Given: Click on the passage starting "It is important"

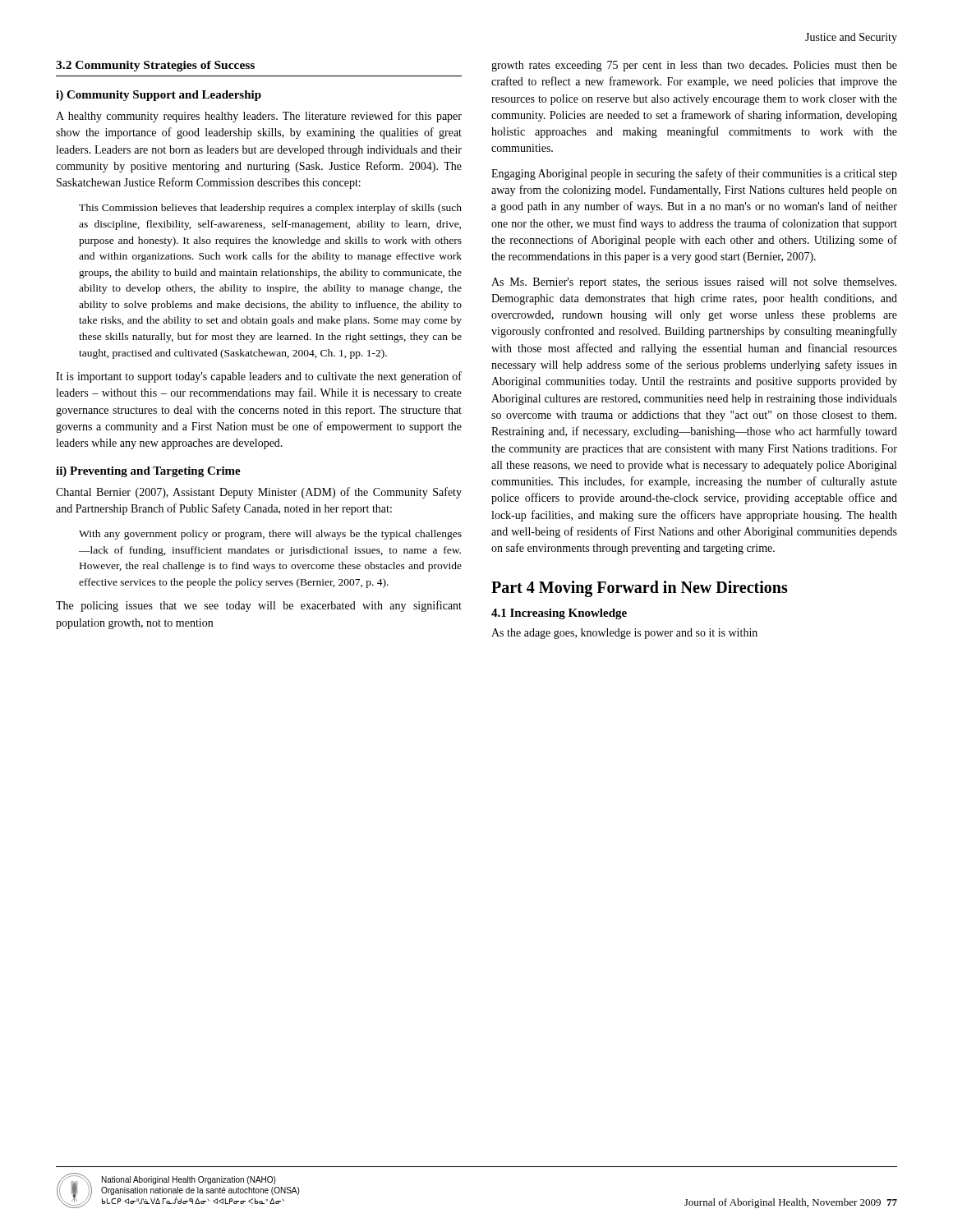Looking at the screenshot, I should (x=259, y=410).
